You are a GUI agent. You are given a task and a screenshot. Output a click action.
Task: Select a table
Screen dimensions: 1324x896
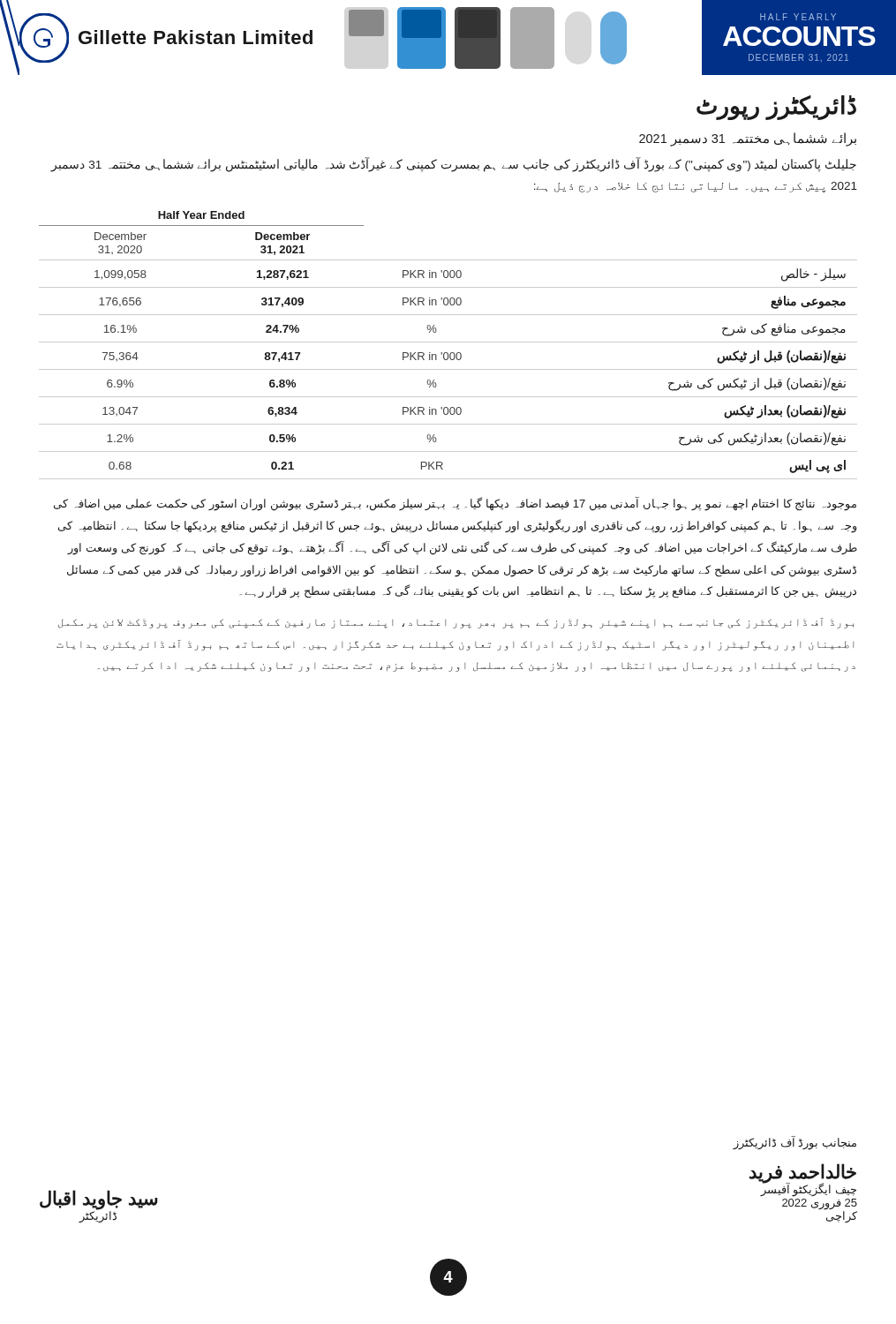[448, 342]
